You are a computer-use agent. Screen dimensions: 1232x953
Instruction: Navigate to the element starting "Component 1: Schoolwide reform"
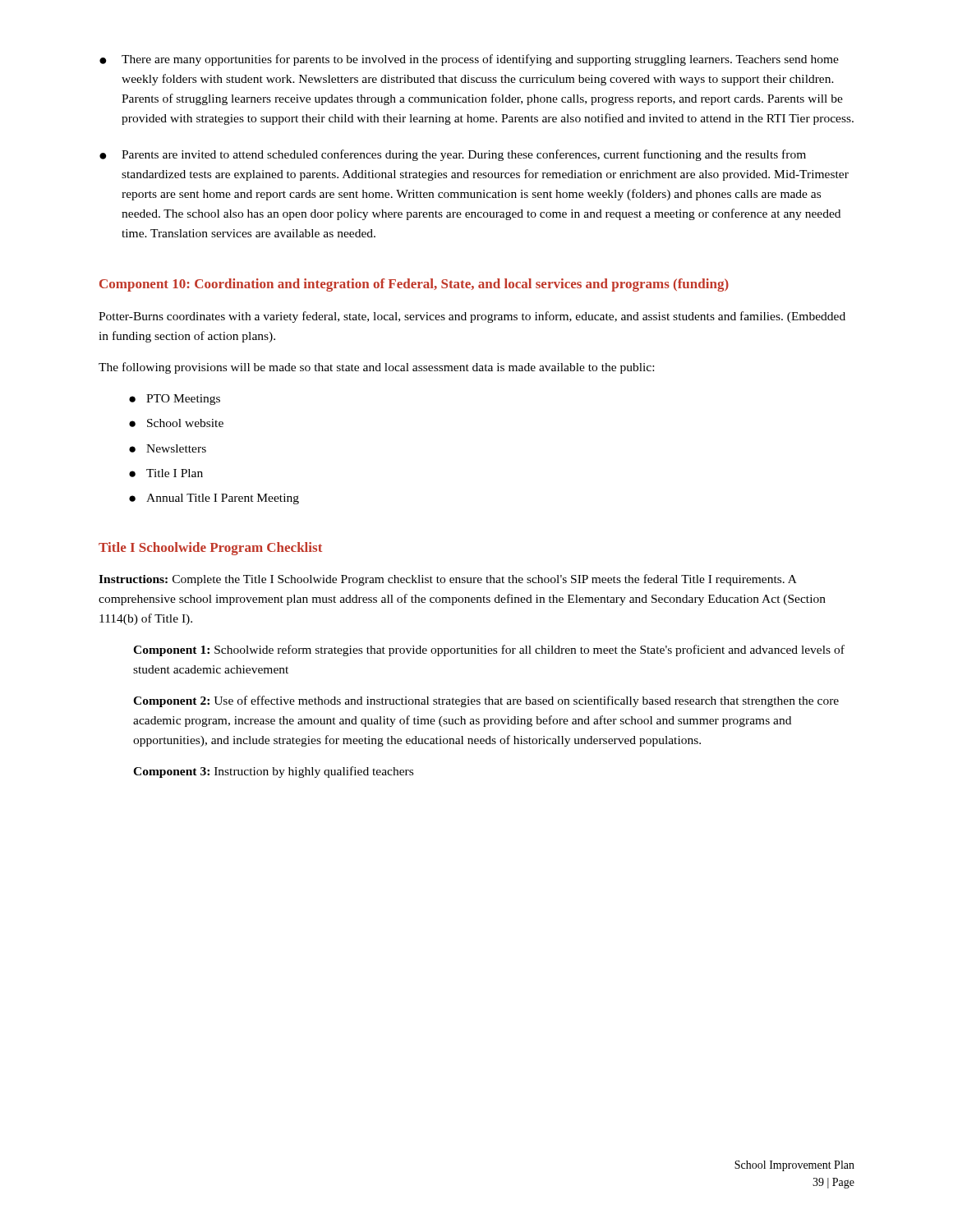pyautogui.click(x=489, y=659)
